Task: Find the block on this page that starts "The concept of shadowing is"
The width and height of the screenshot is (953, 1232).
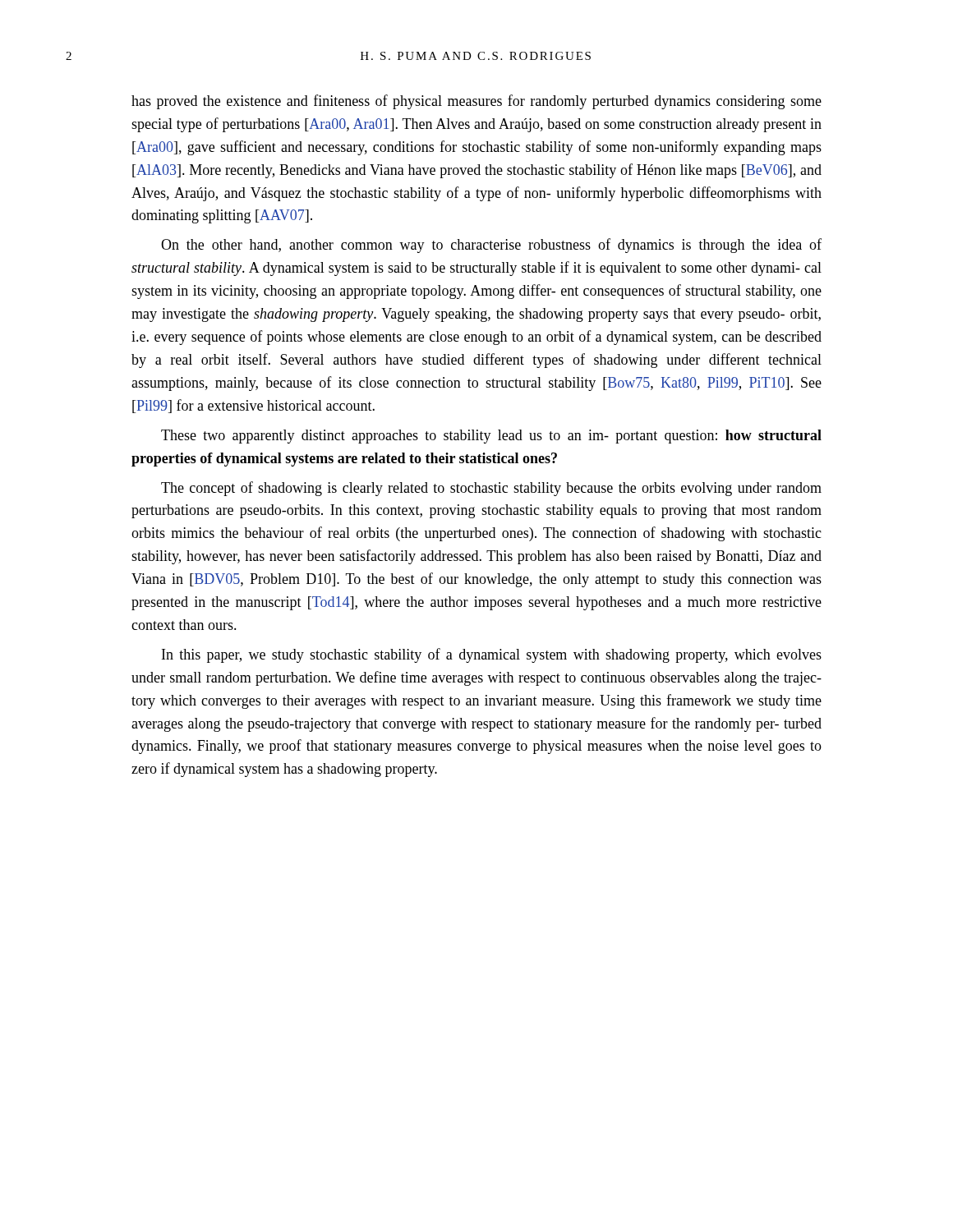Action: [476, 557]
